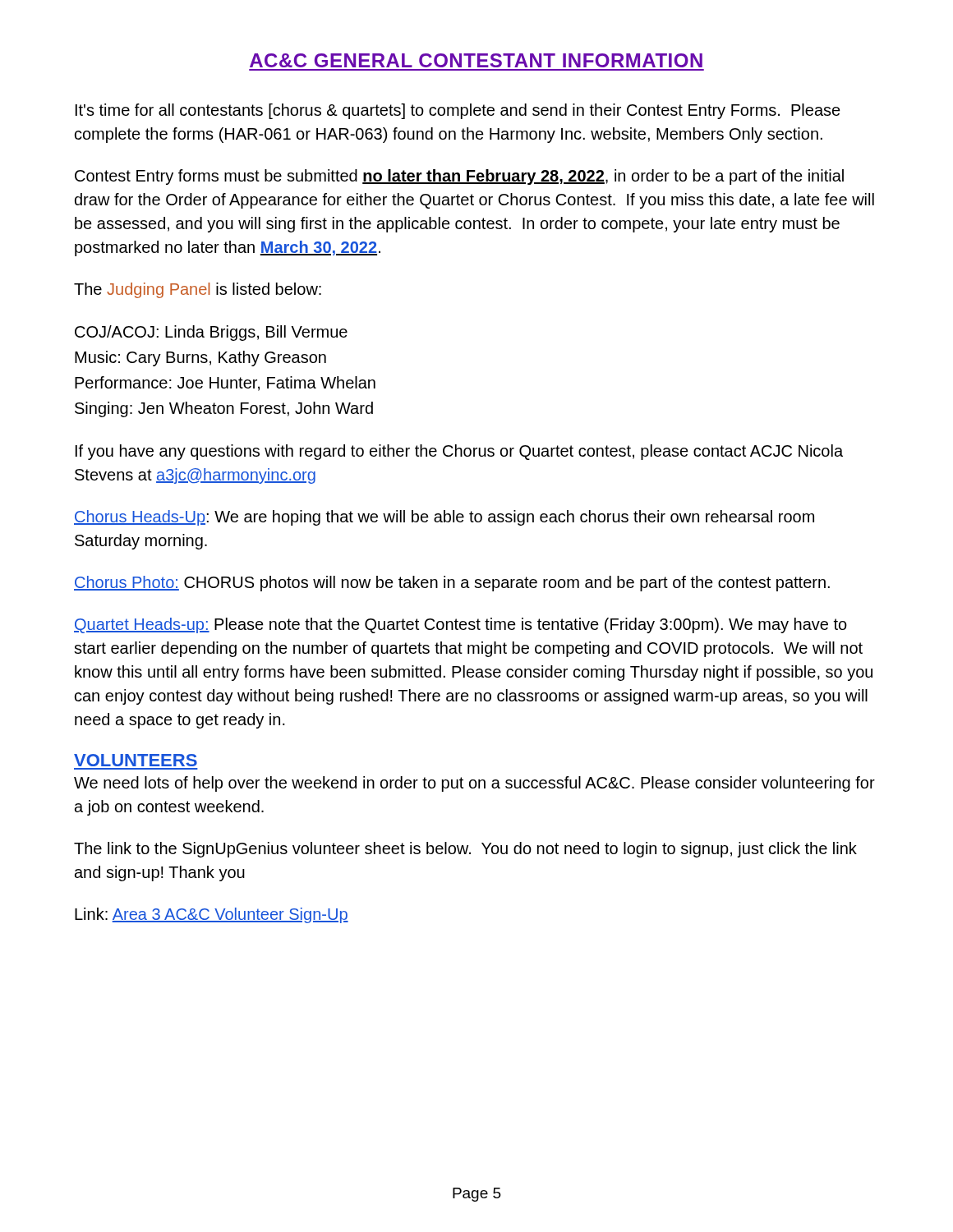Image resolution: width=953 pixels, height=1232 pixels.
Task: Locate the text that says "The Judging Panel is listed below:"
Action: (x=198, y=289)
